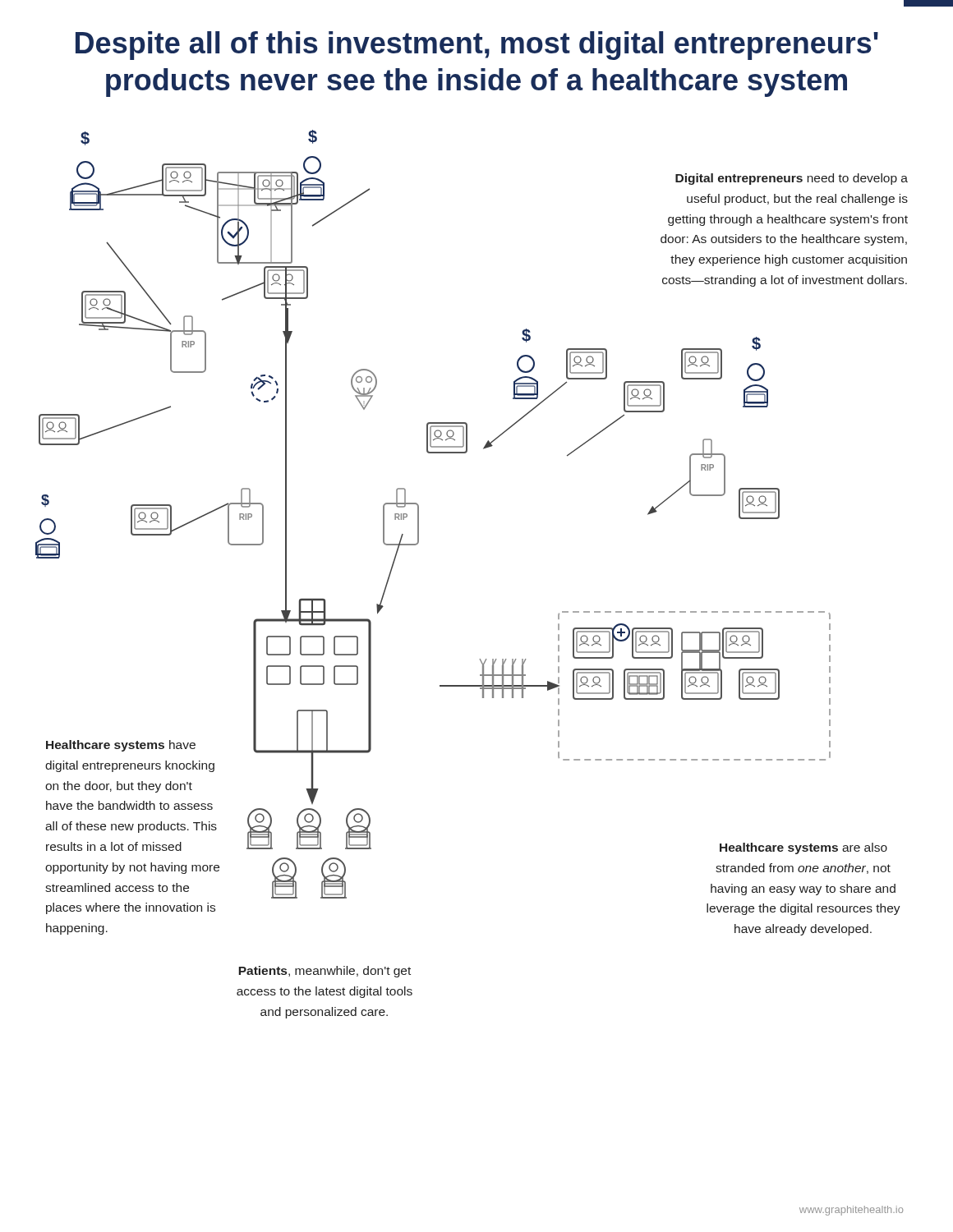953x1232 pixels.
Task: Where is the title that starts "Despite all of this investment, most digital"?
Action: click(x=476, y=62)
